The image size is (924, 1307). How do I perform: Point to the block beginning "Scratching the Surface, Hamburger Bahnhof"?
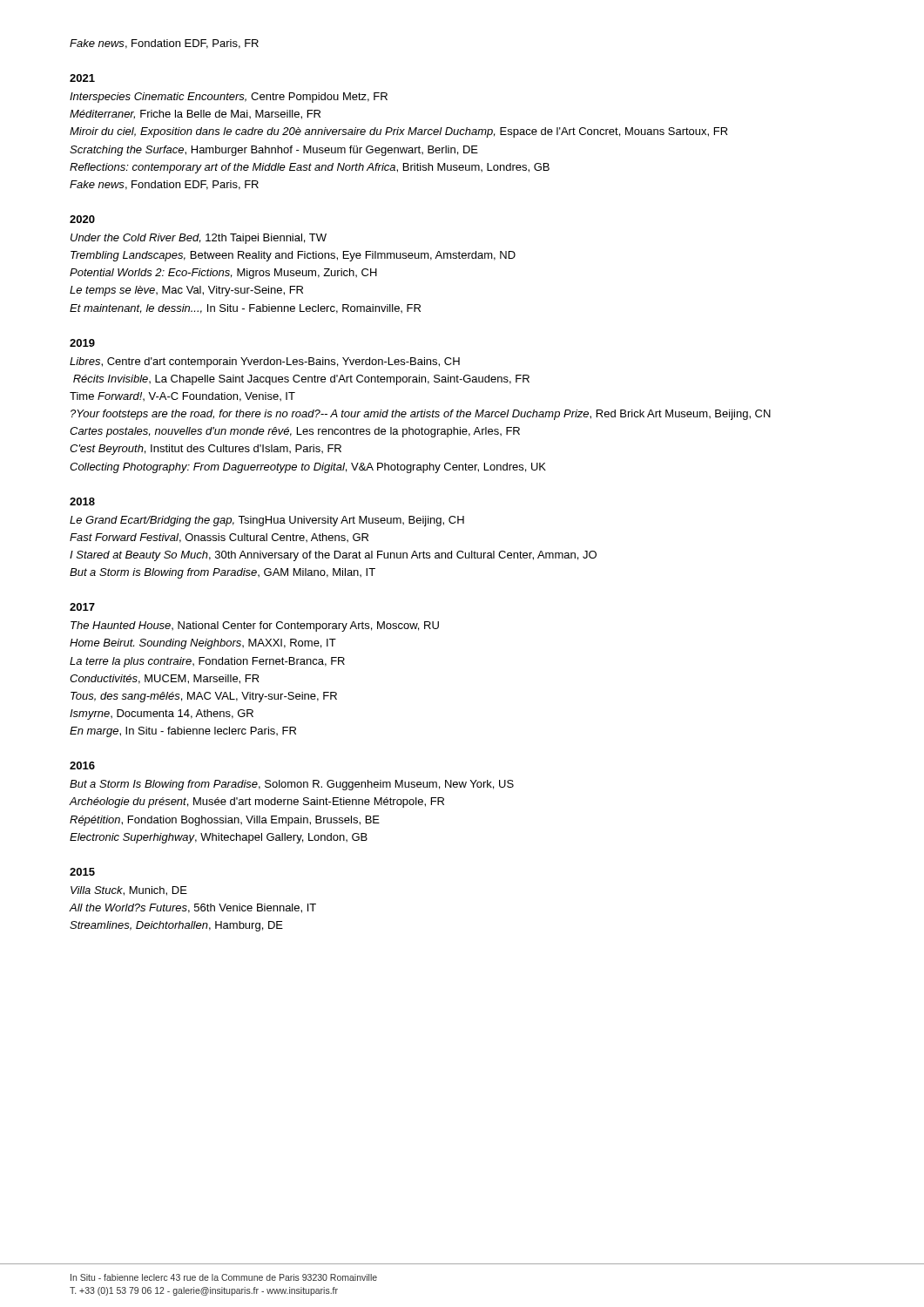(x=462, y=150)
